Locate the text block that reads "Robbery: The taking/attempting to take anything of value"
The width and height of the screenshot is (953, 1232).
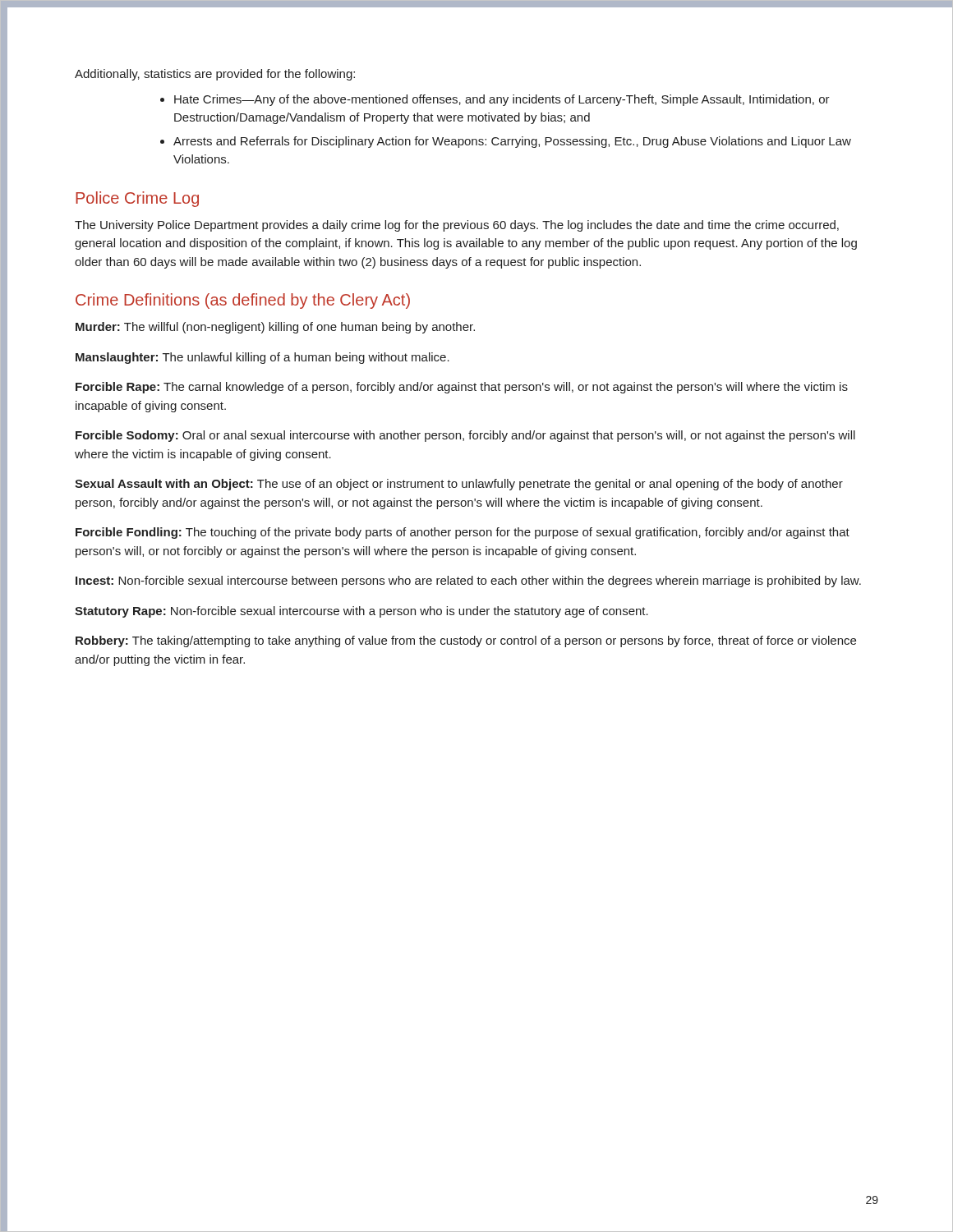466,649
